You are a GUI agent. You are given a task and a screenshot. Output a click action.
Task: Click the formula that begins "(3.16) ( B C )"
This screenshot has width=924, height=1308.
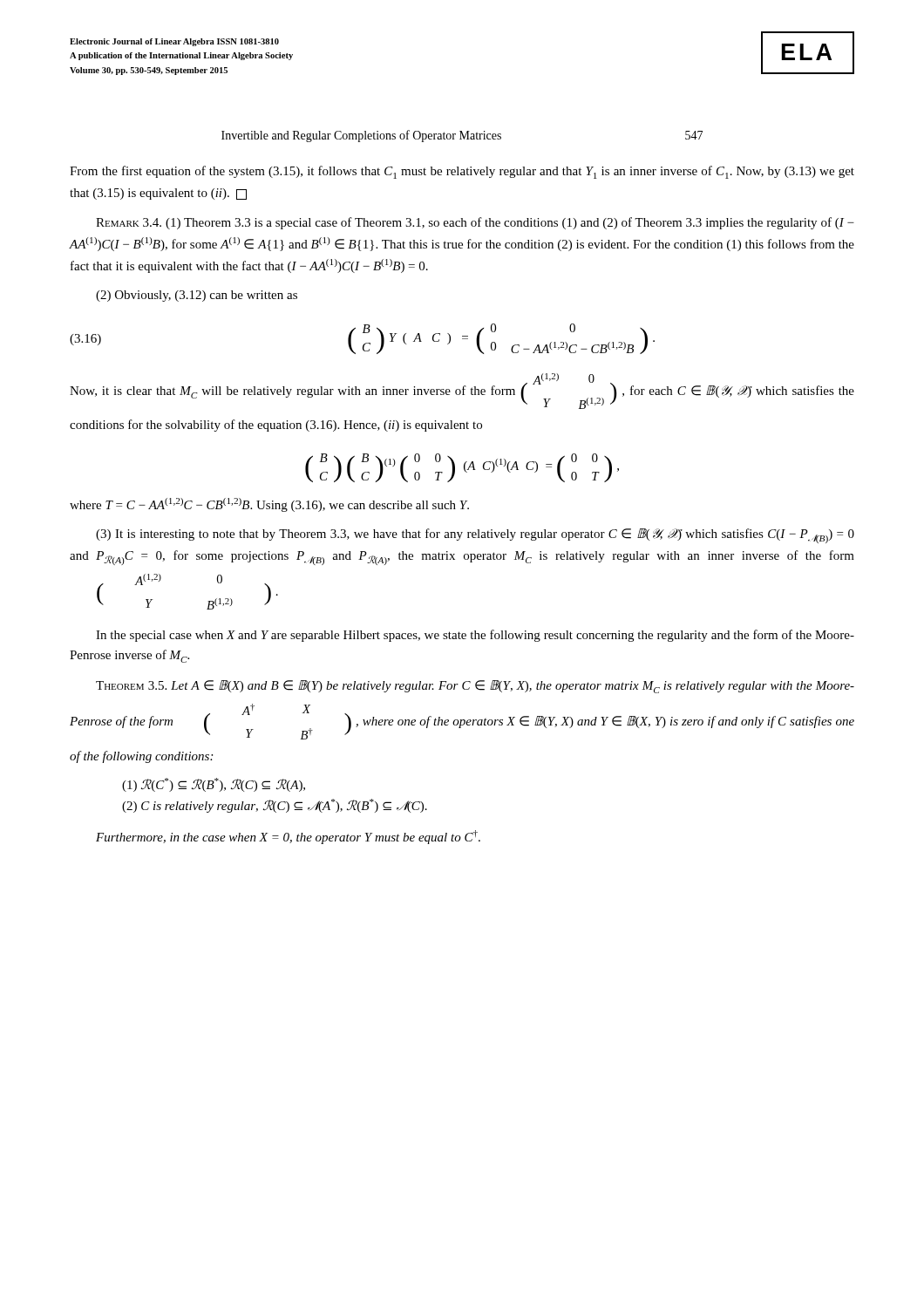pos(462,339)
